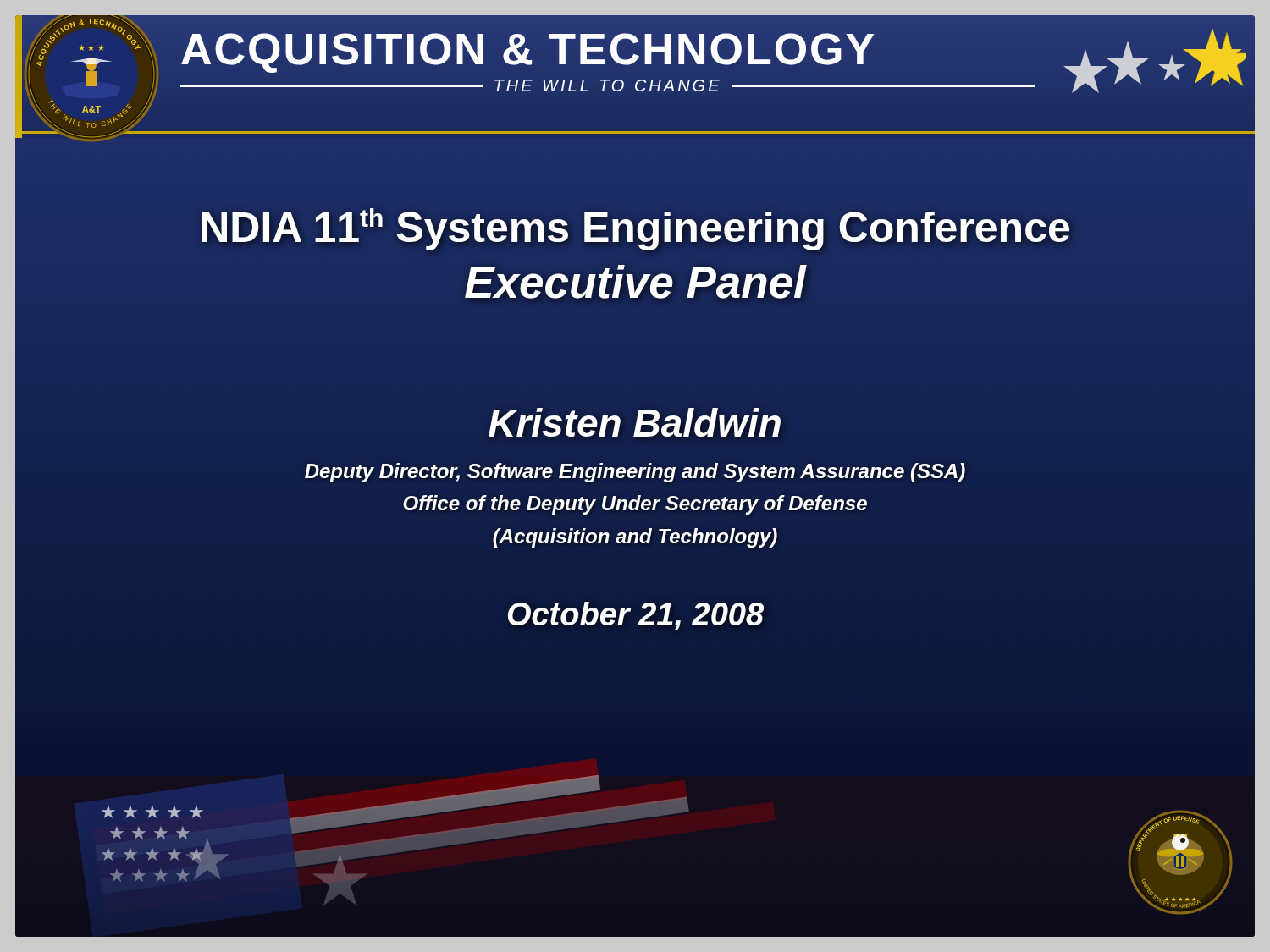Click on the photo
1270x952 pixels.
pyautogui.click(x=635, y=814)
